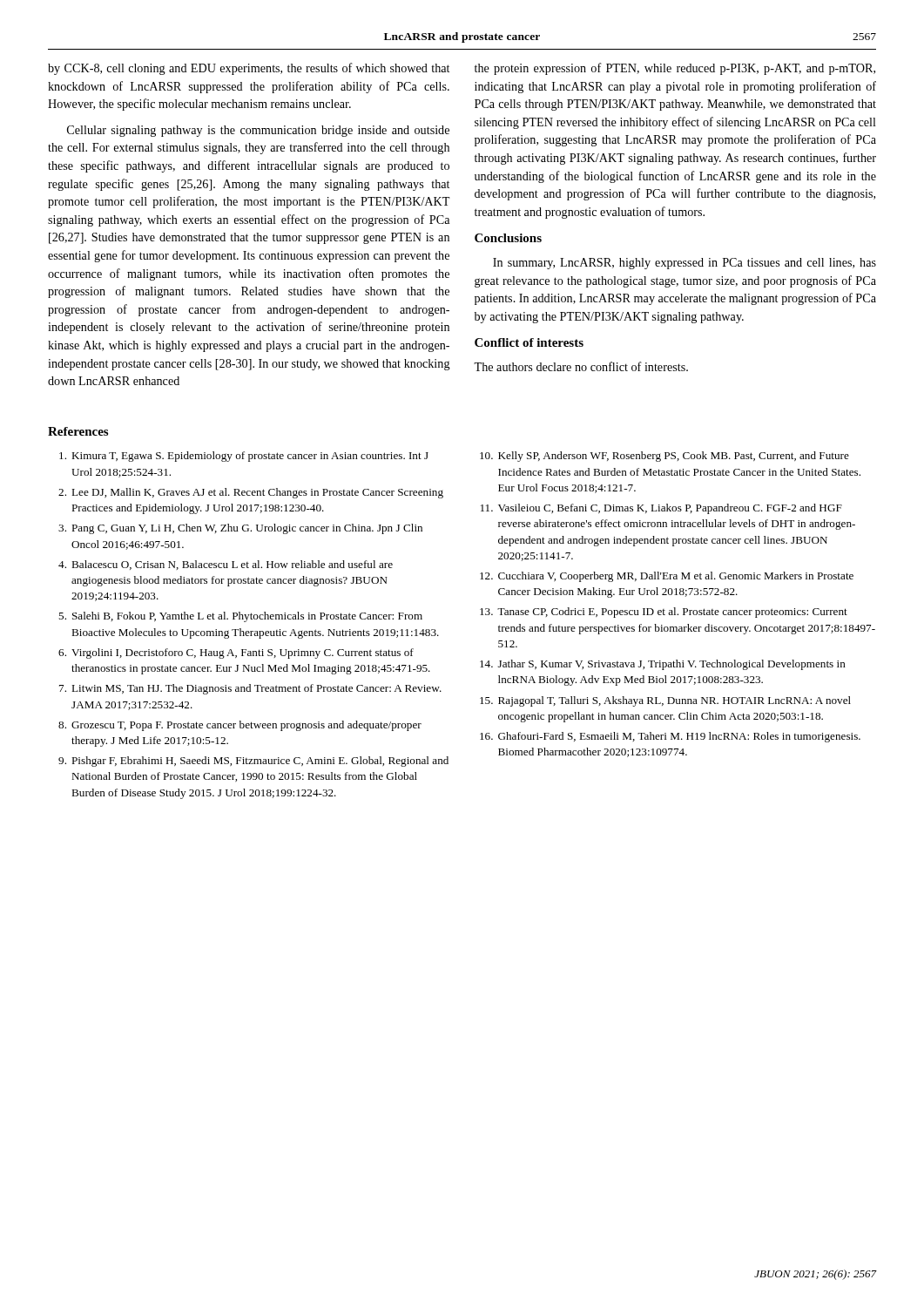Point to the block starting "5. Salehi B, Fokou P, Yamthe L"

249,624
